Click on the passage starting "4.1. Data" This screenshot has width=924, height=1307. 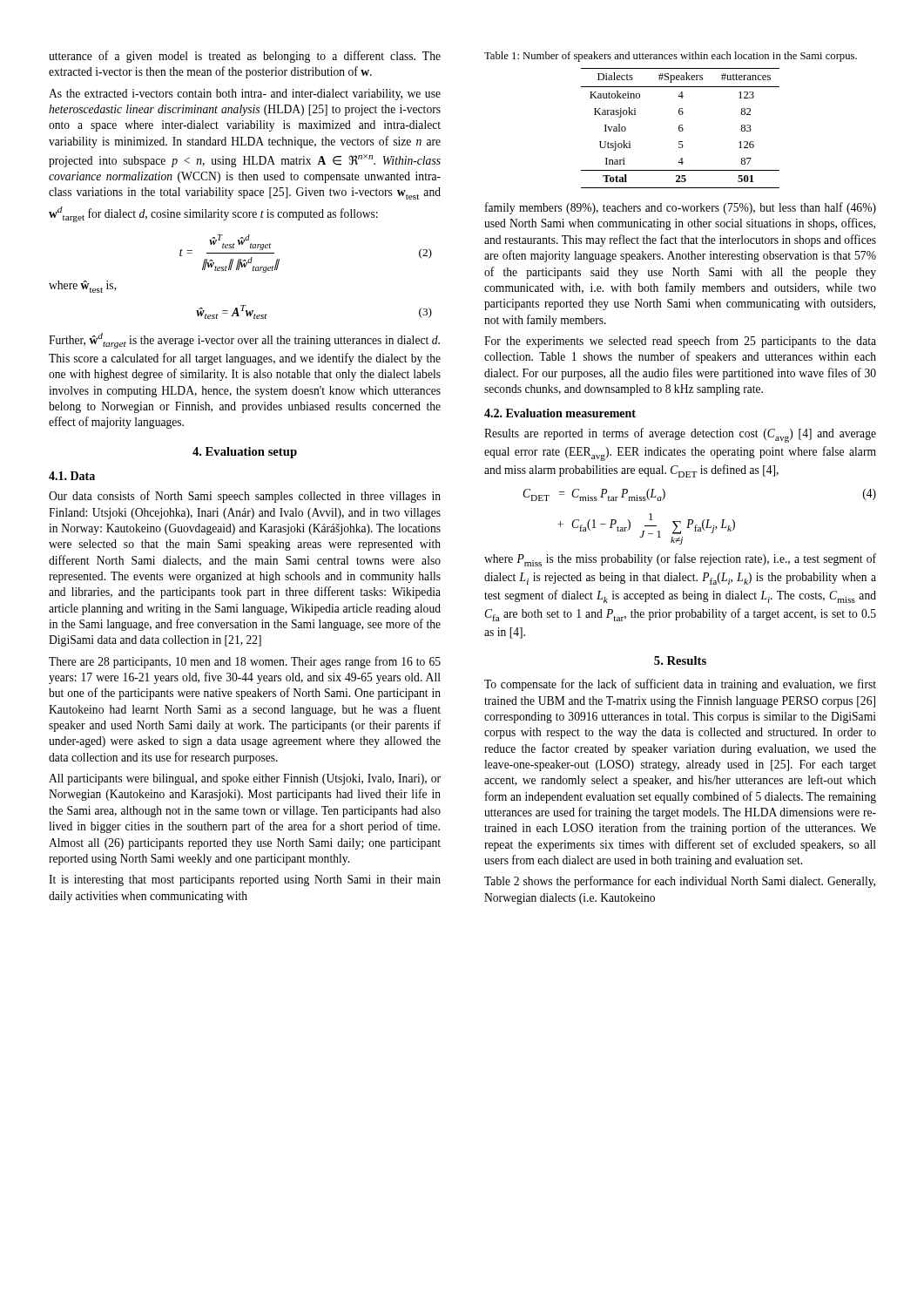pyautogui.click(x=72, y=476)
